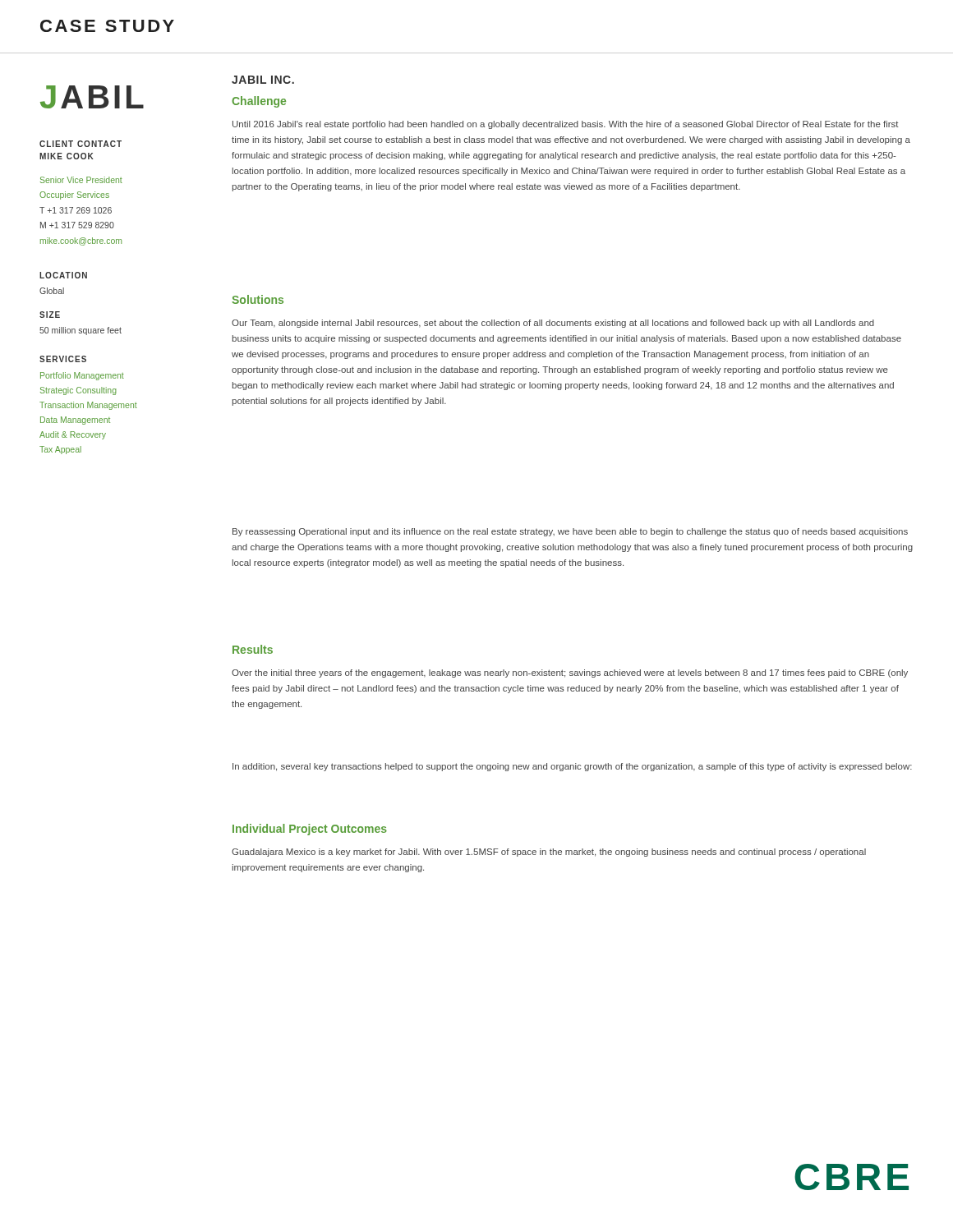Viewport: 953px width, 1232px height.
Task: Point to the block beginning "Over the initial three years of the"
Action: [570, 688]
